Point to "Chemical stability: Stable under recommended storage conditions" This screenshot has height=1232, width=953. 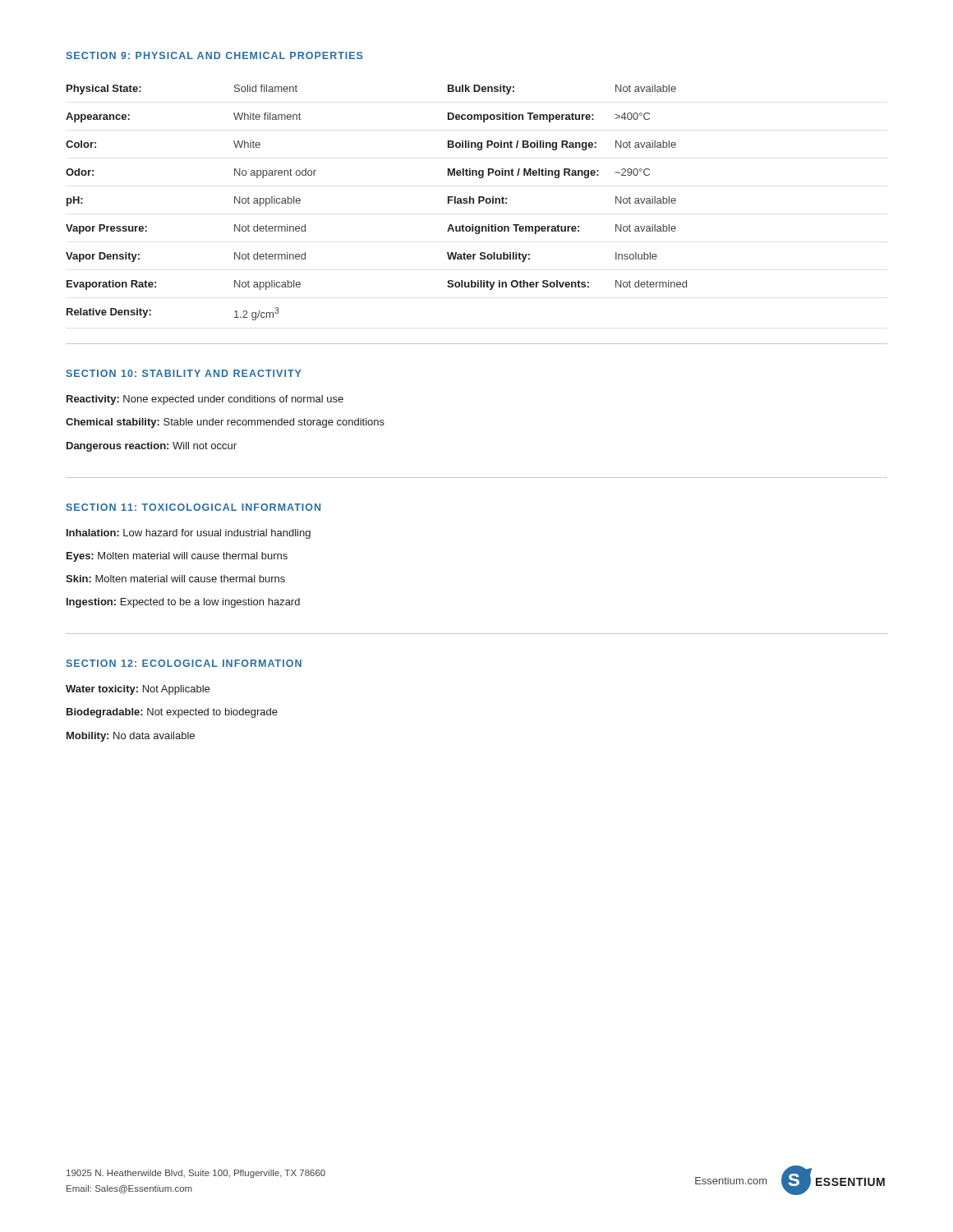tap(225, 422)
